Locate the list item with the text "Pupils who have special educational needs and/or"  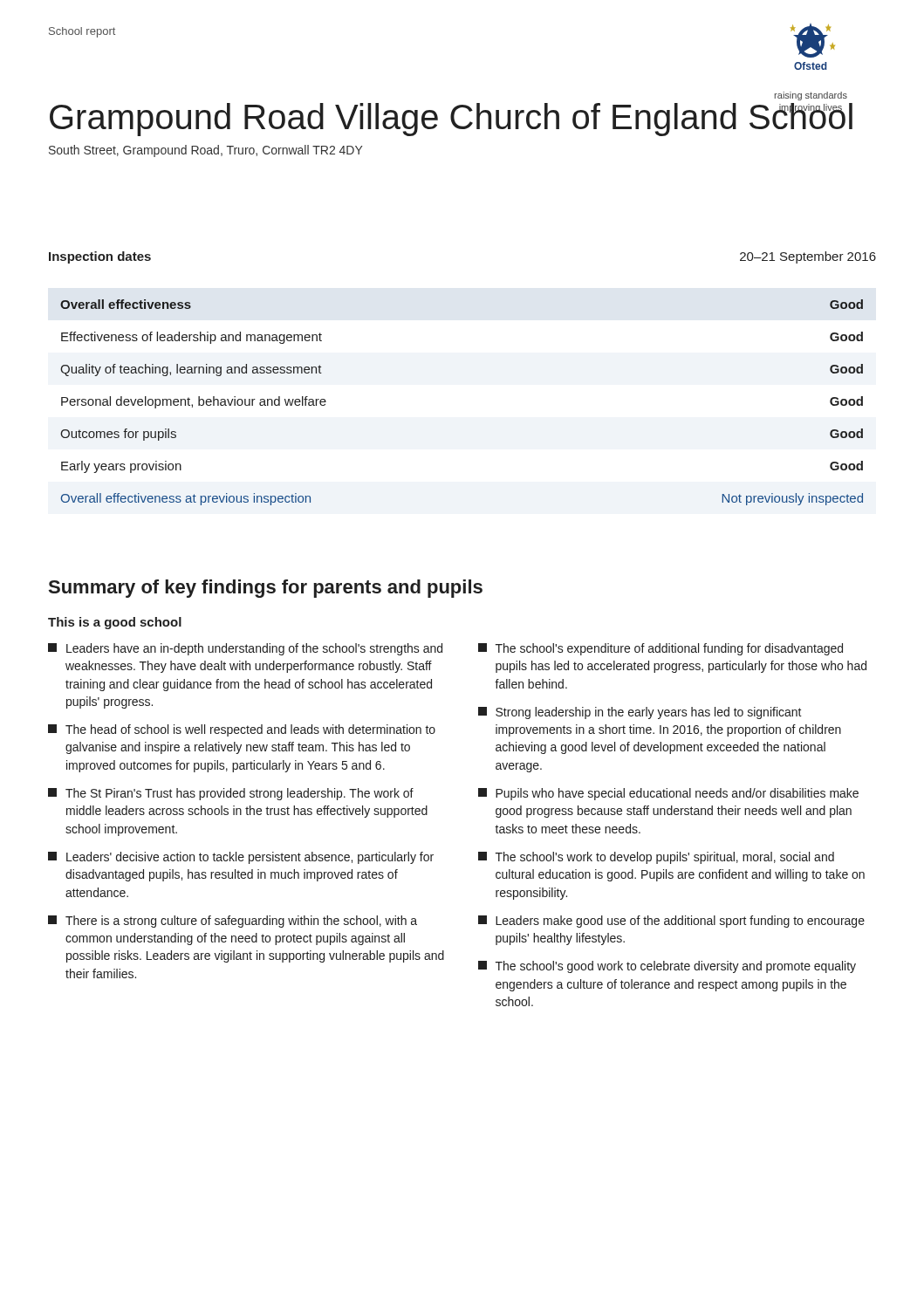pos(677,811)
